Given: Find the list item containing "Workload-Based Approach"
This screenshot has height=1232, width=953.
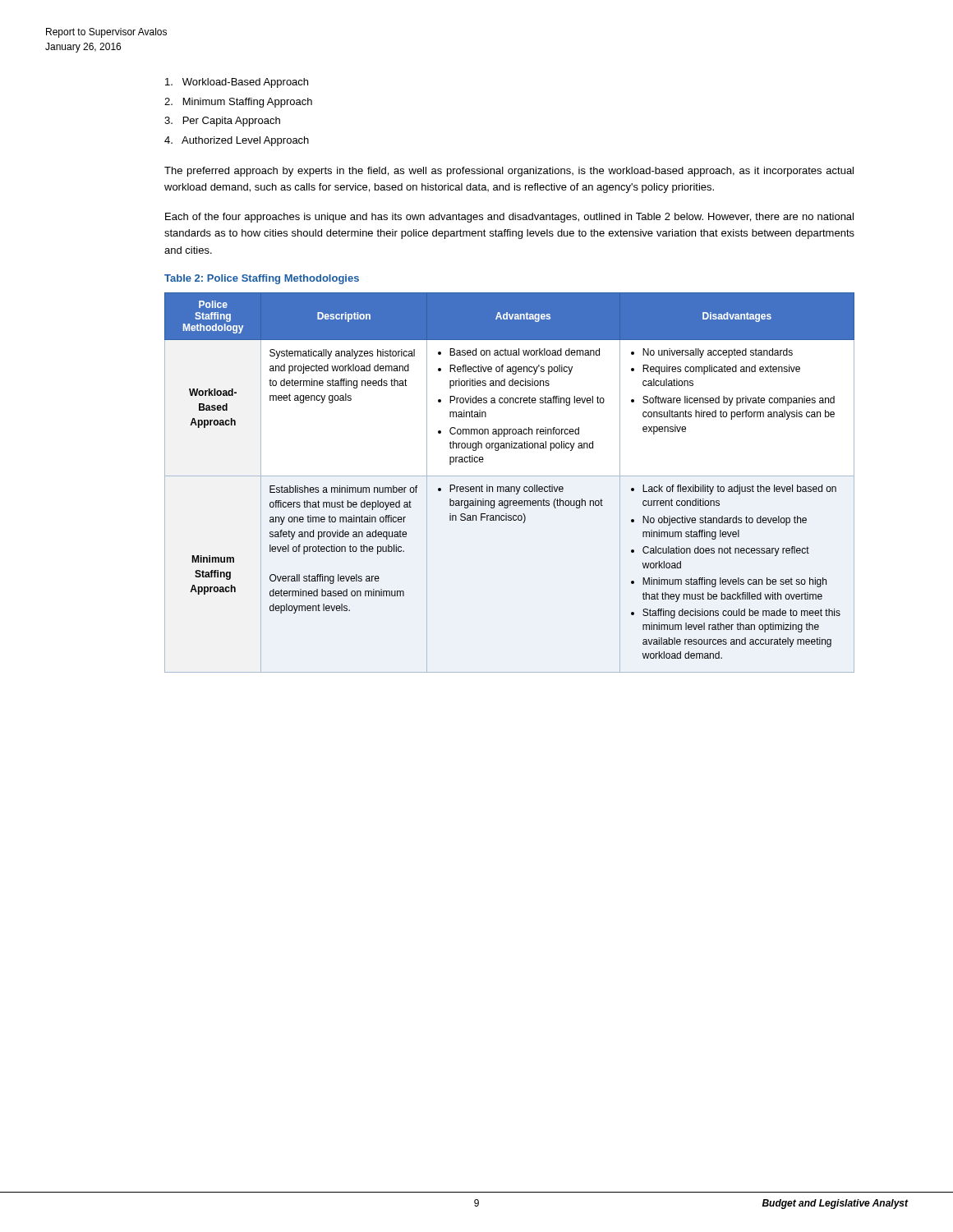Looking at the screenshot, I should [x=237, y=82].
